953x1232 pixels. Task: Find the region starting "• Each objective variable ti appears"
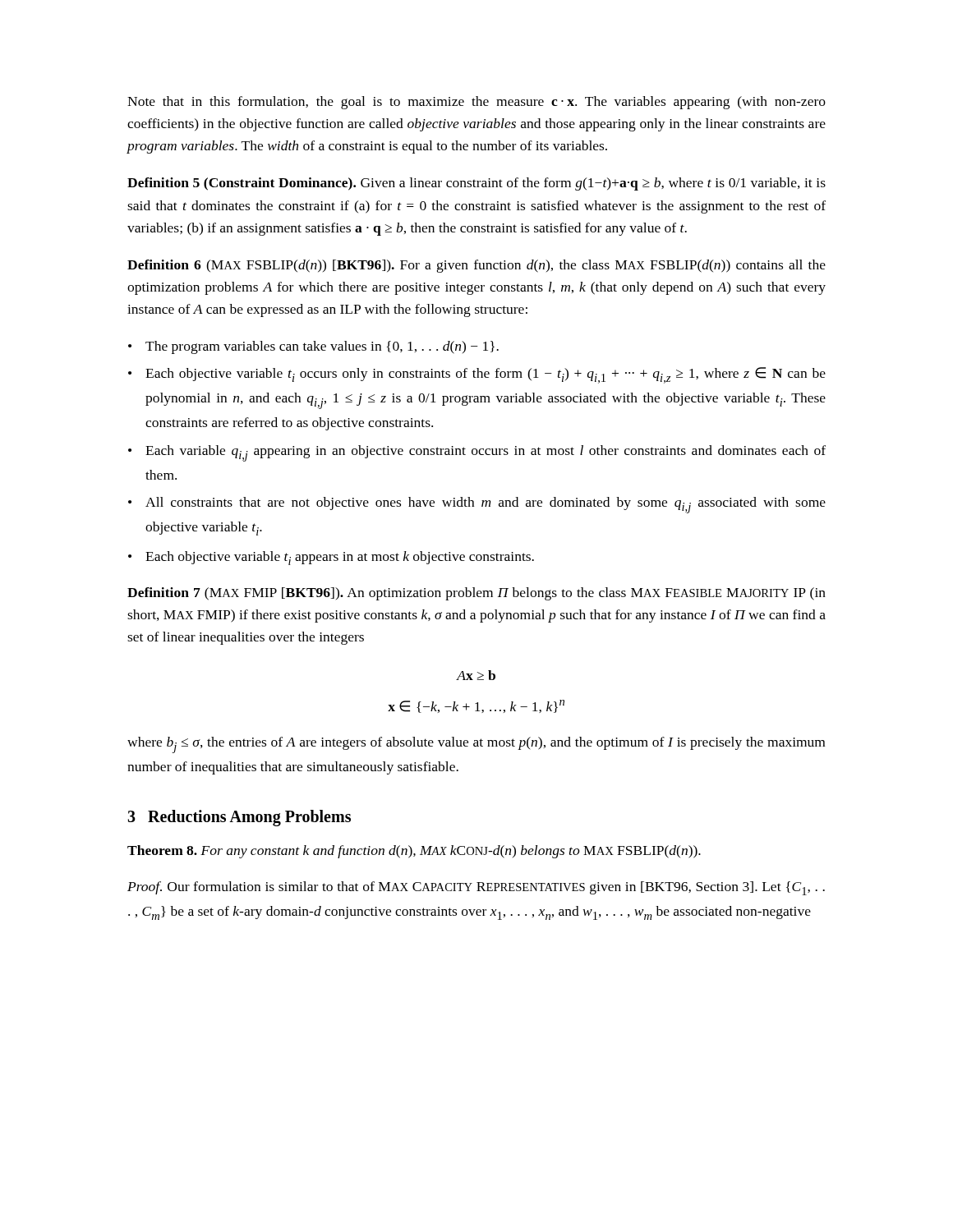coord(476,558)
